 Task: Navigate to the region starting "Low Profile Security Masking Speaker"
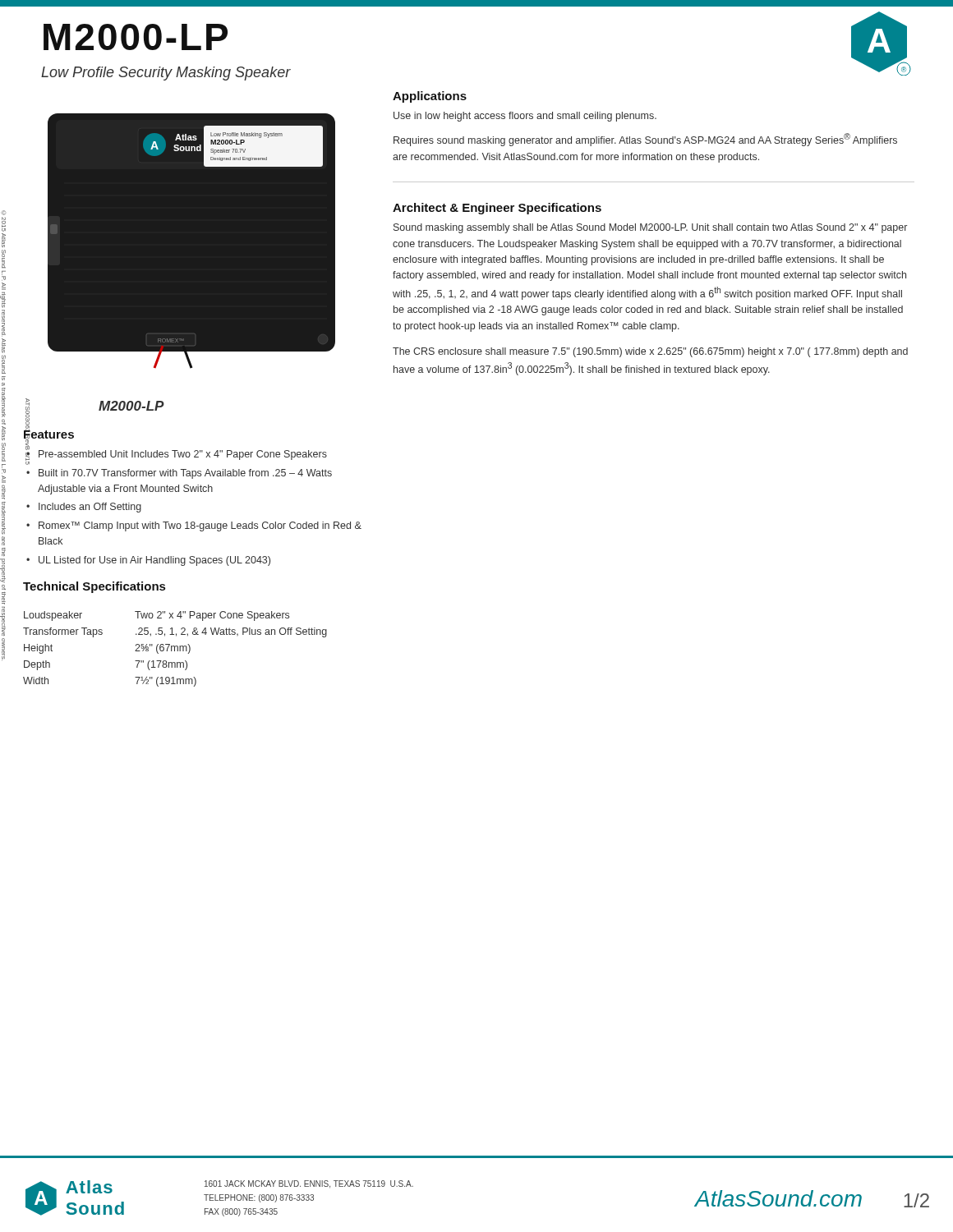[x=166, y=72]
